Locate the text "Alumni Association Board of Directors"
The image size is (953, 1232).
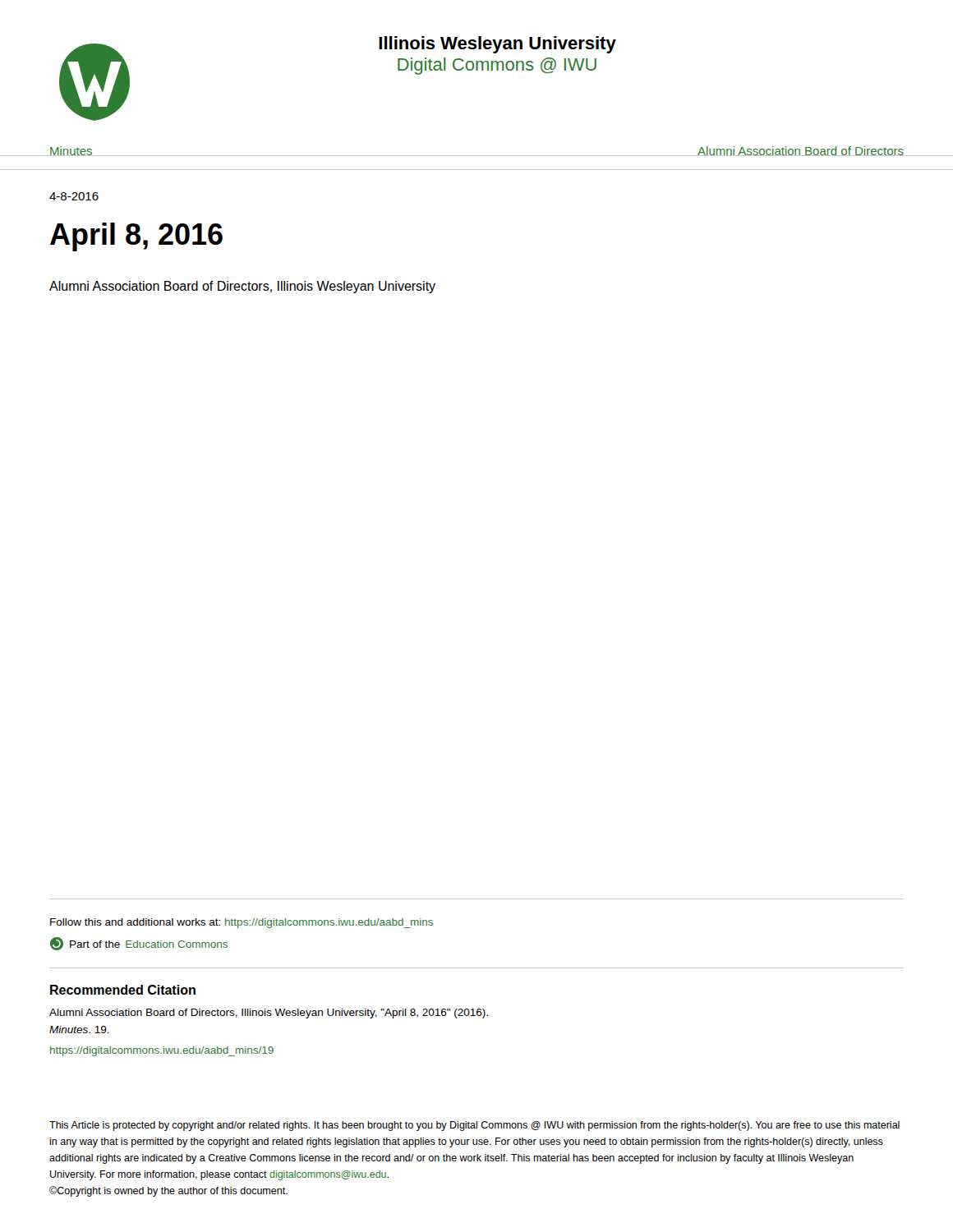click(x=801, y=151)
